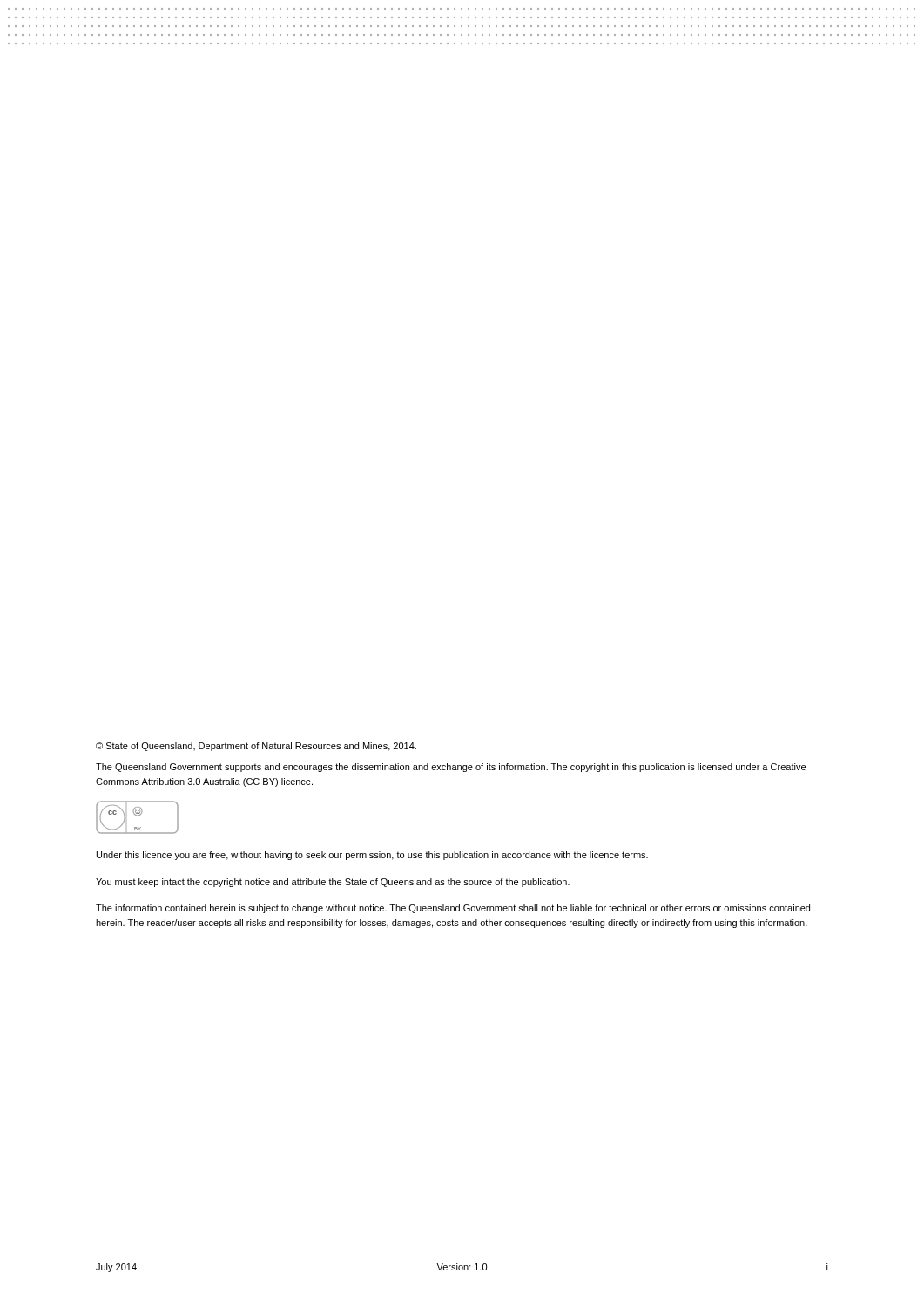Find the logo
This screenshot has width=924, height=1307.
click(137, 818)
